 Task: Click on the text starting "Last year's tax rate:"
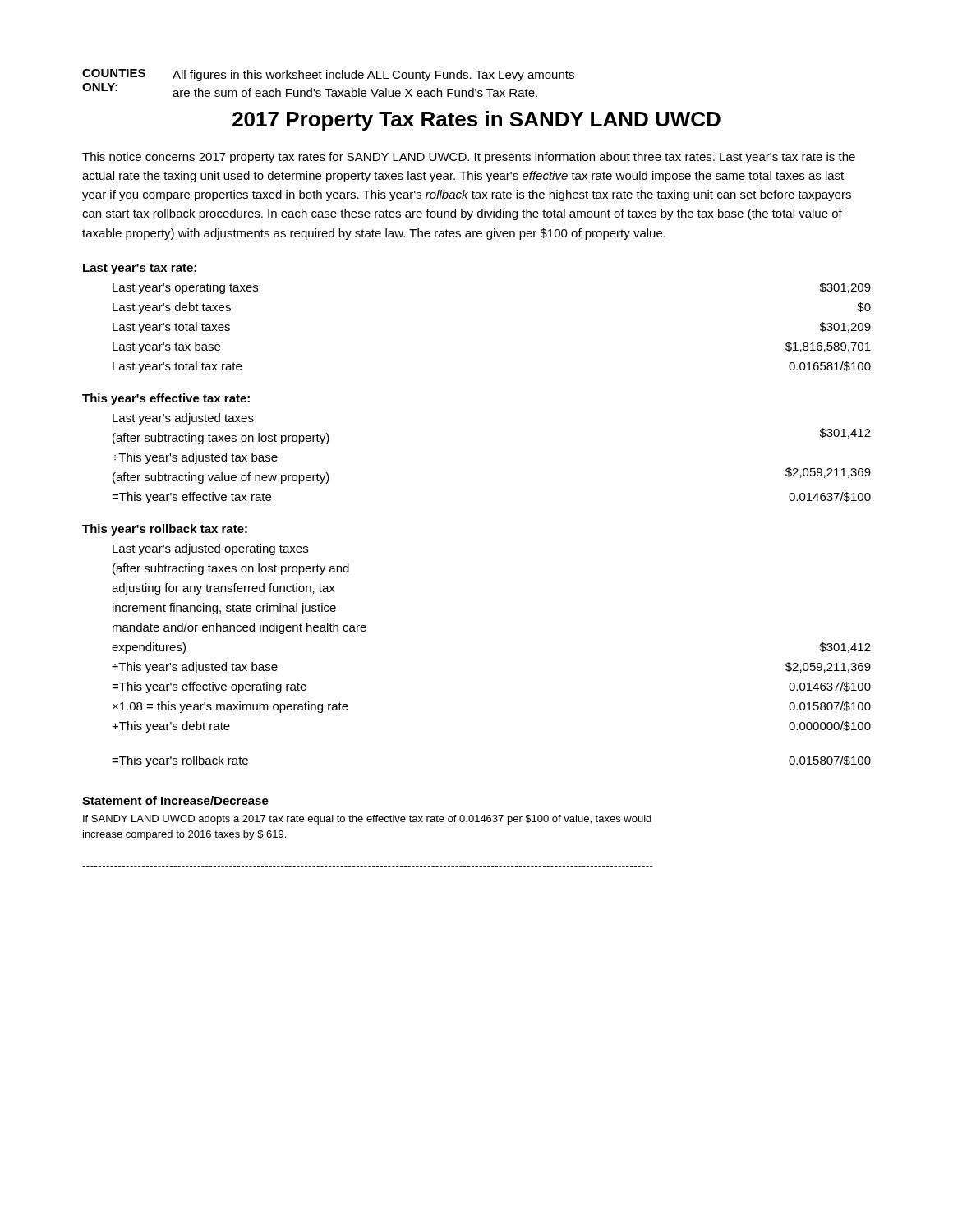click(x=140, y=267)
